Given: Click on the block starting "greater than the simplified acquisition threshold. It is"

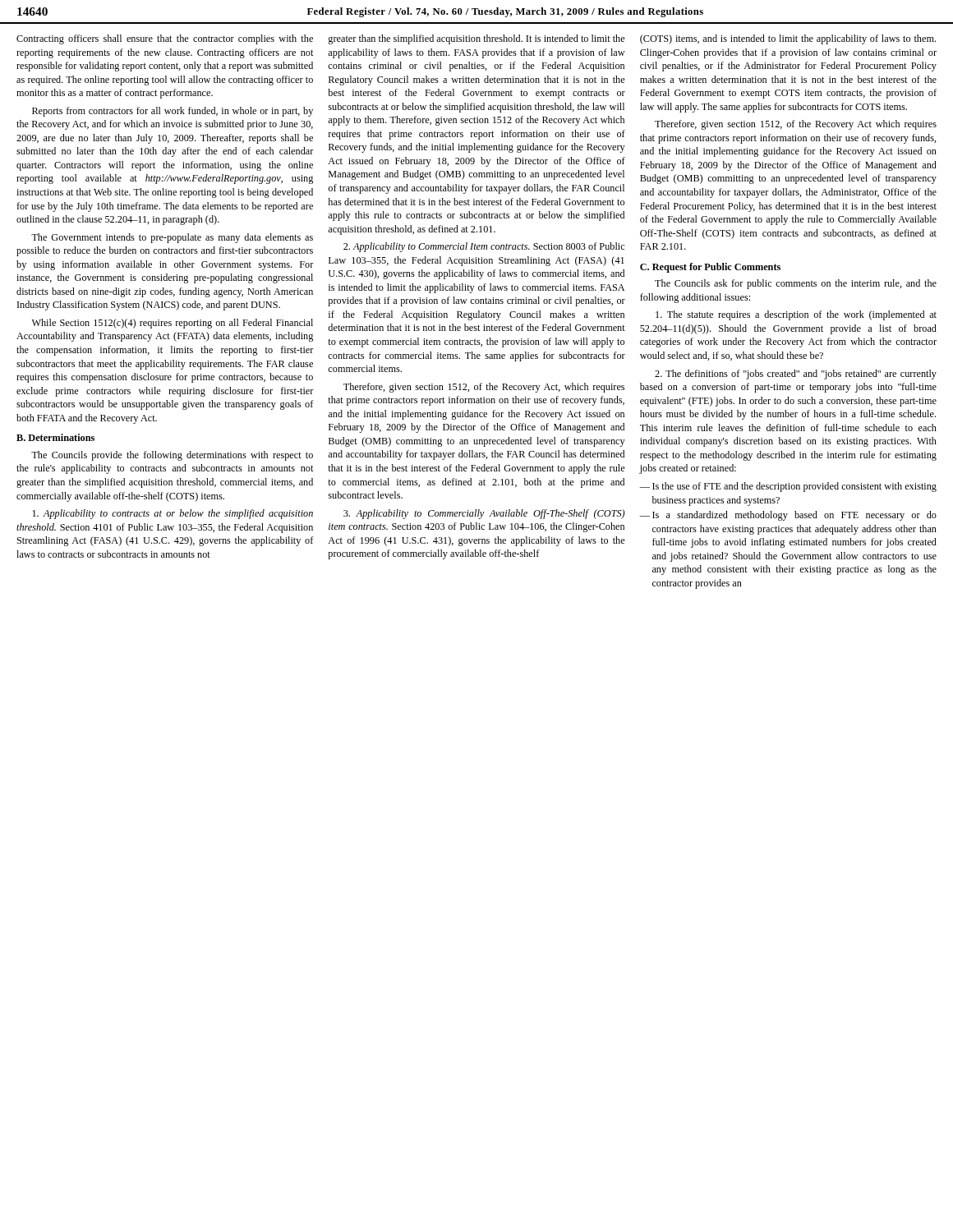Looking at the screenshot, I should click(476, 134).
